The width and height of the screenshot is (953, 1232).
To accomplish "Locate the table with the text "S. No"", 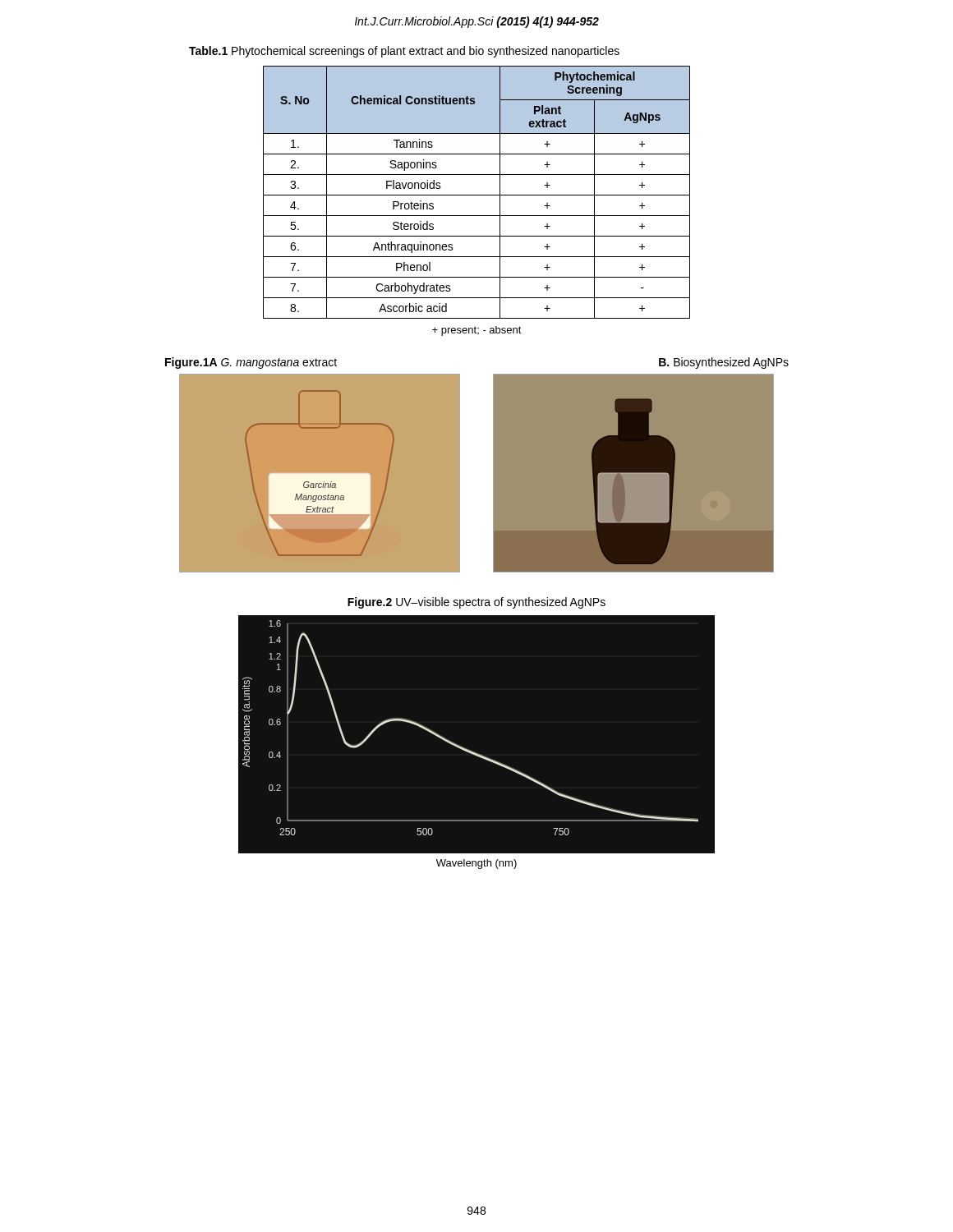I will 476,192.
